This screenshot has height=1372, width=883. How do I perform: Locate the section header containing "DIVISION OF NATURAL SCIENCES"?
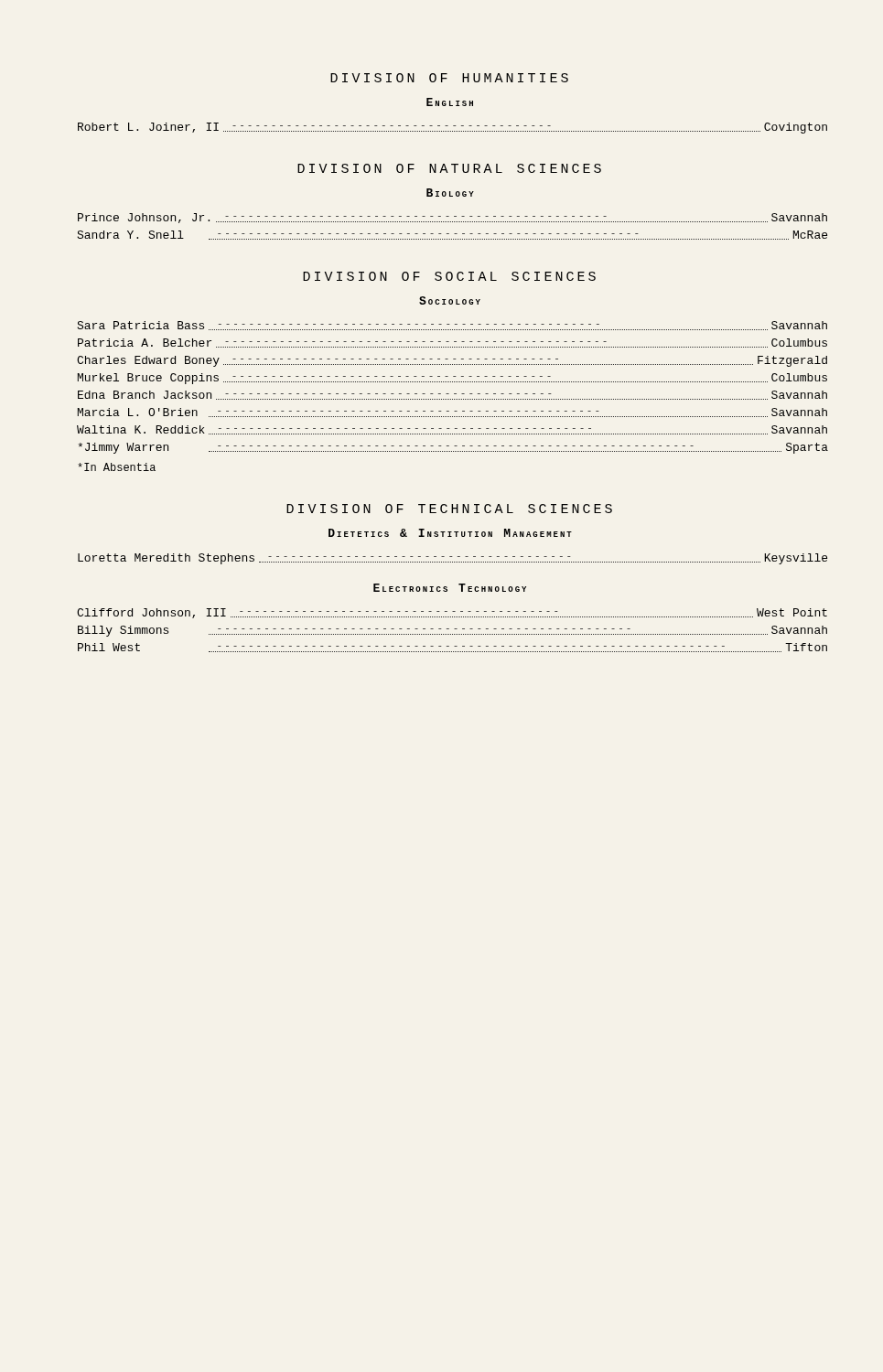451,170
